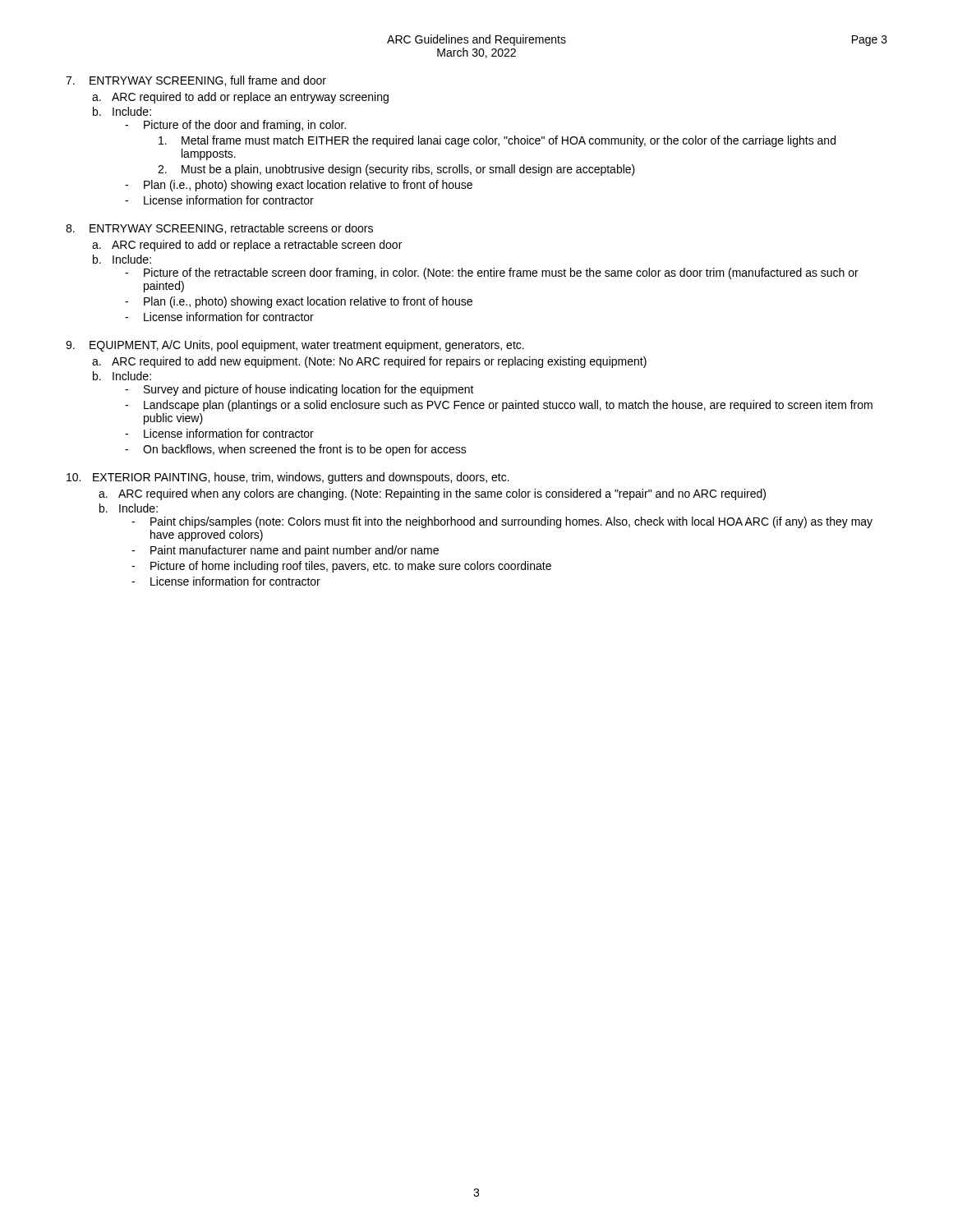This screenshot has height=1232, width=953.
Task: Point to "8. ENTRYWAY SCREENING, retractable screens or doors"
Action: [220, 228]
